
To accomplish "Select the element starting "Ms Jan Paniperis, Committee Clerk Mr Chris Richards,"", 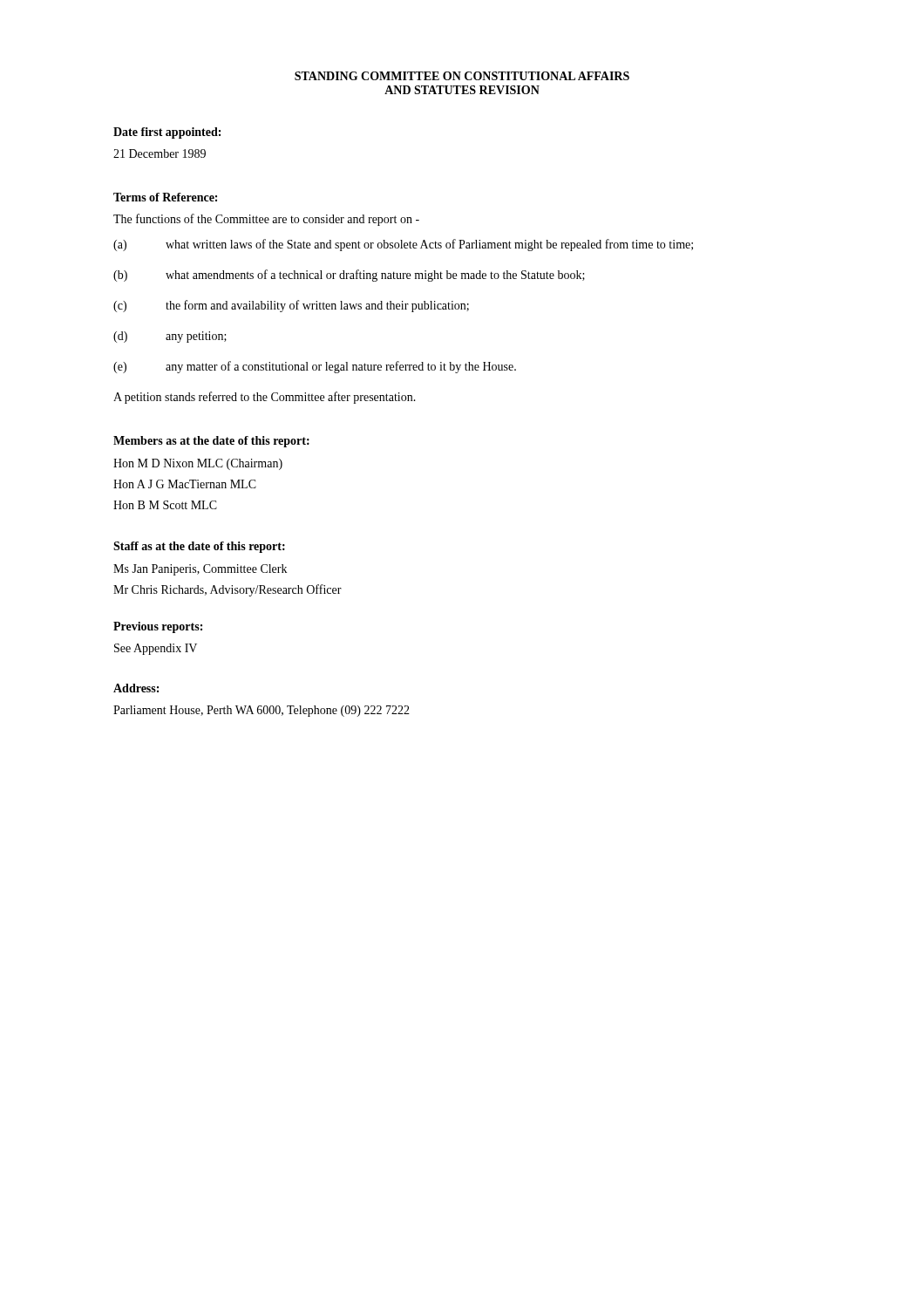I will (x=227, y=580).
